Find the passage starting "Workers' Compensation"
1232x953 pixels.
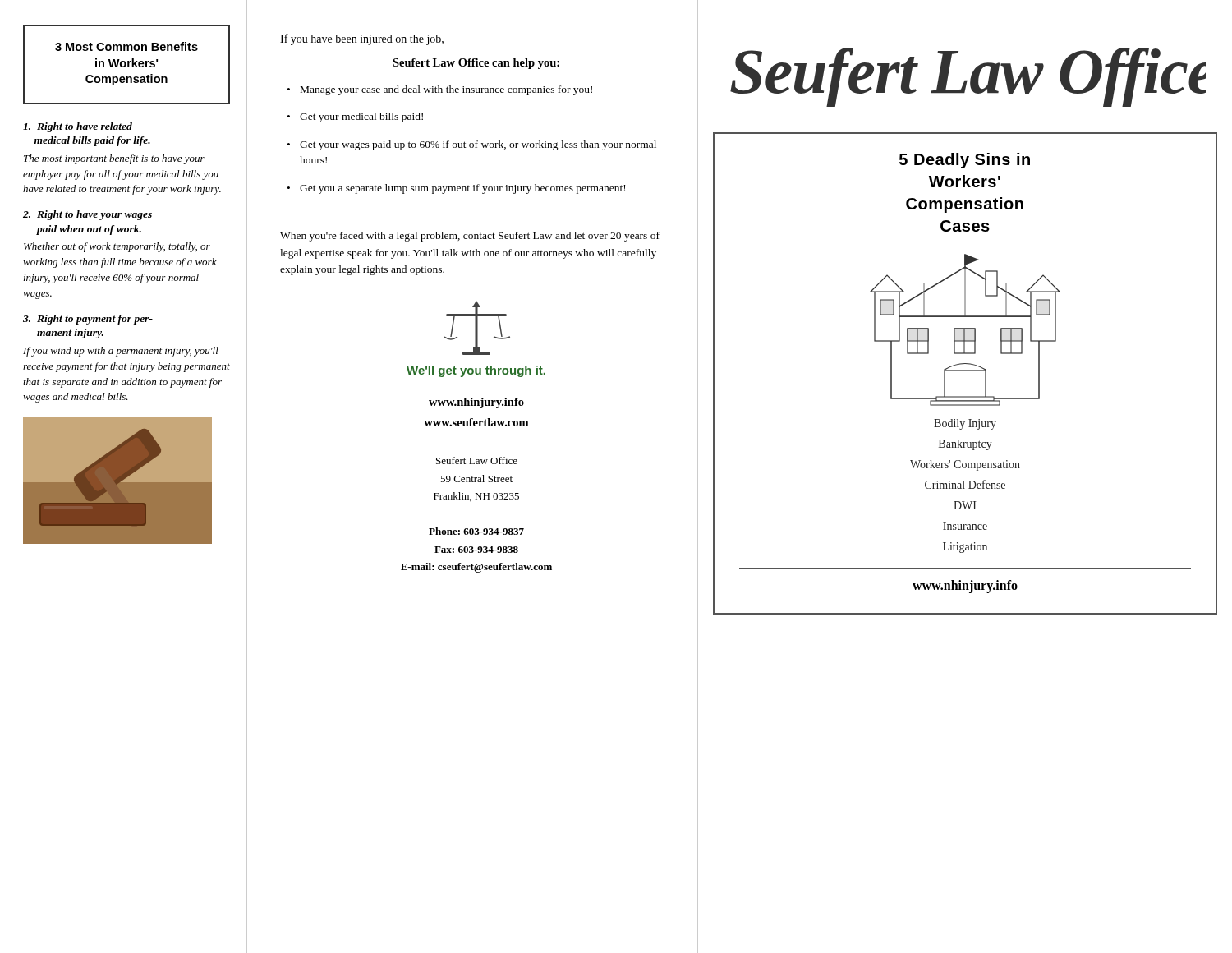[x=965, y=465]
